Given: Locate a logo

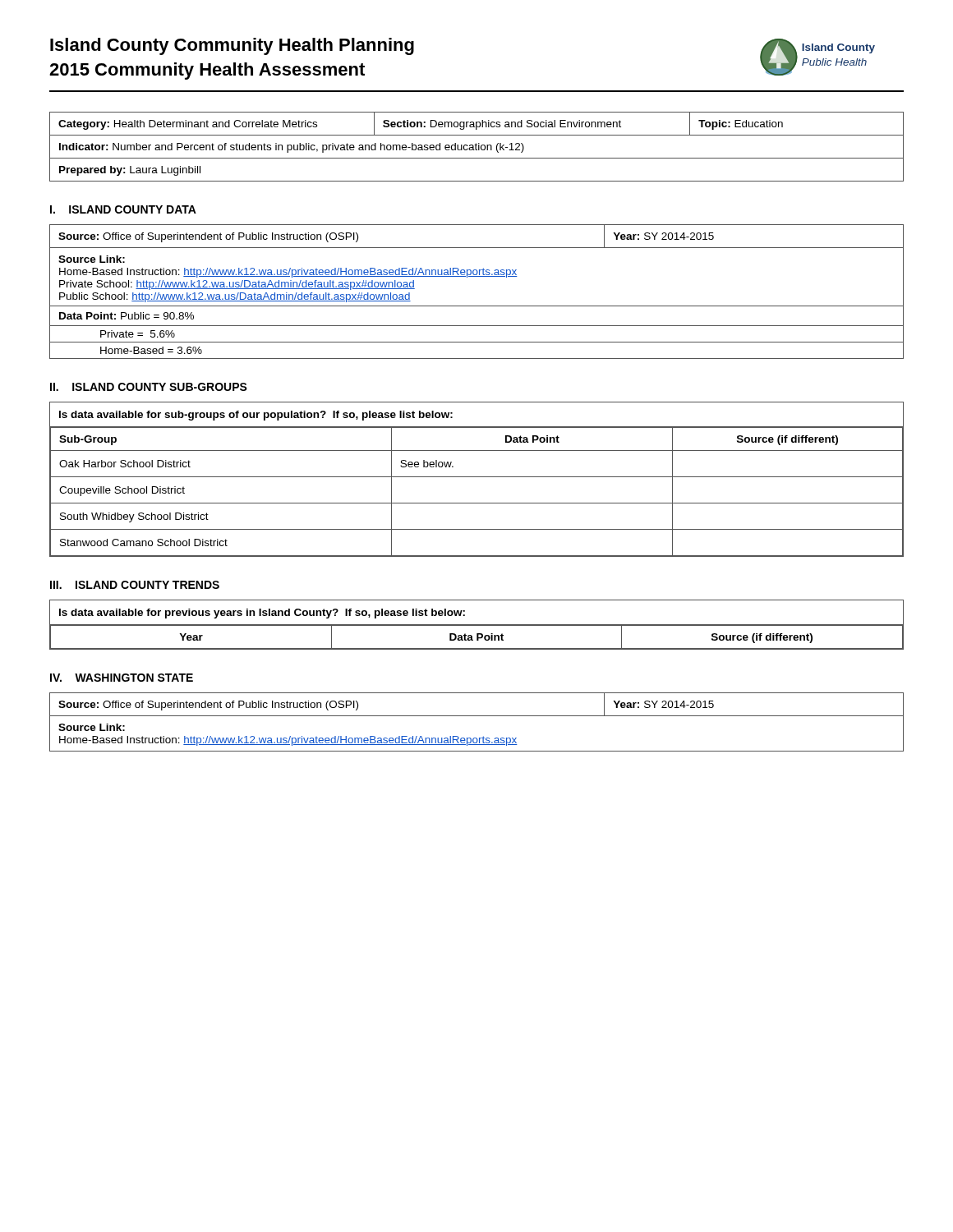Looking at the screenshot, I should [x=830, y=58].
